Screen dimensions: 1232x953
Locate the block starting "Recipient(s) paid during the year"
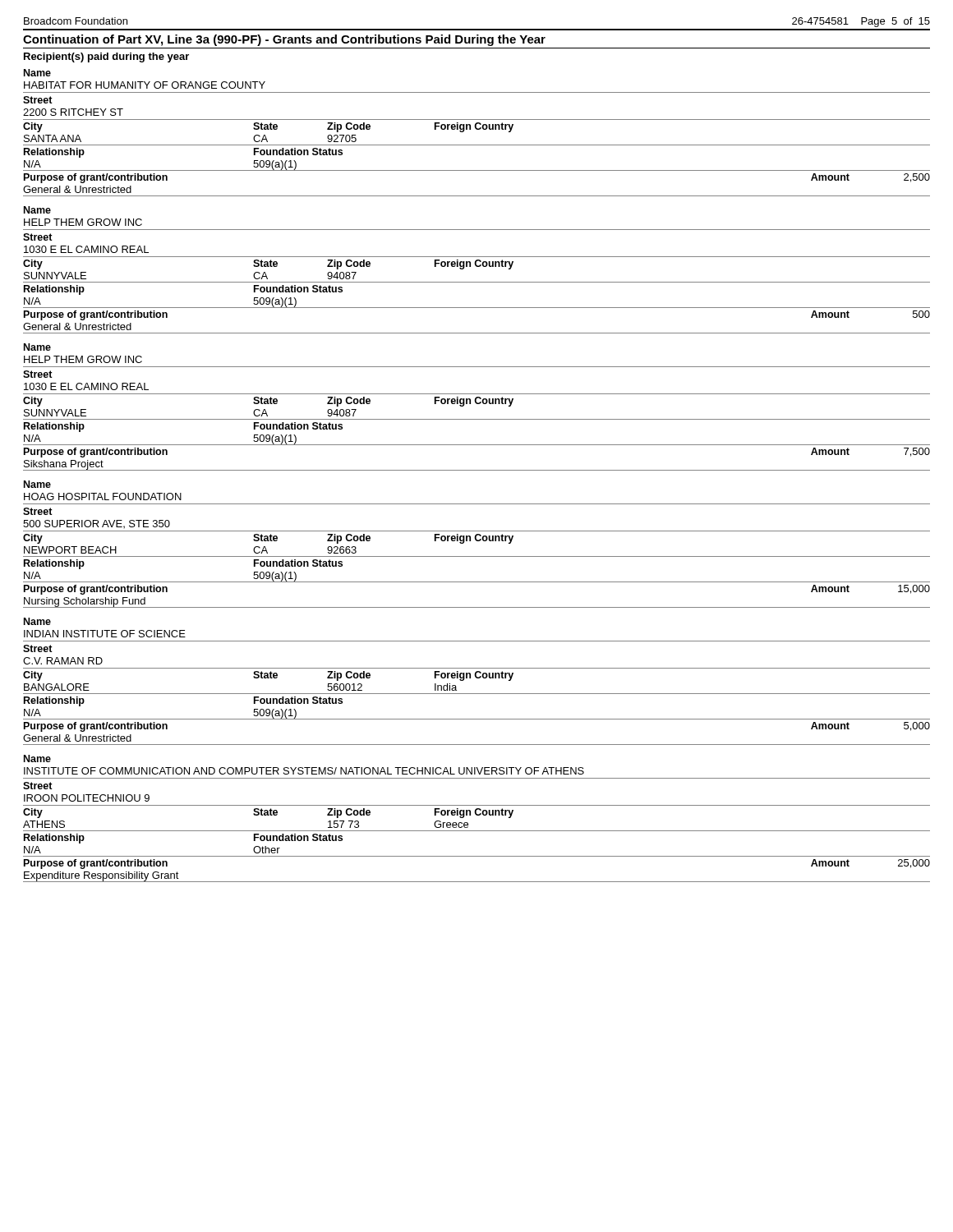point(106,56)
